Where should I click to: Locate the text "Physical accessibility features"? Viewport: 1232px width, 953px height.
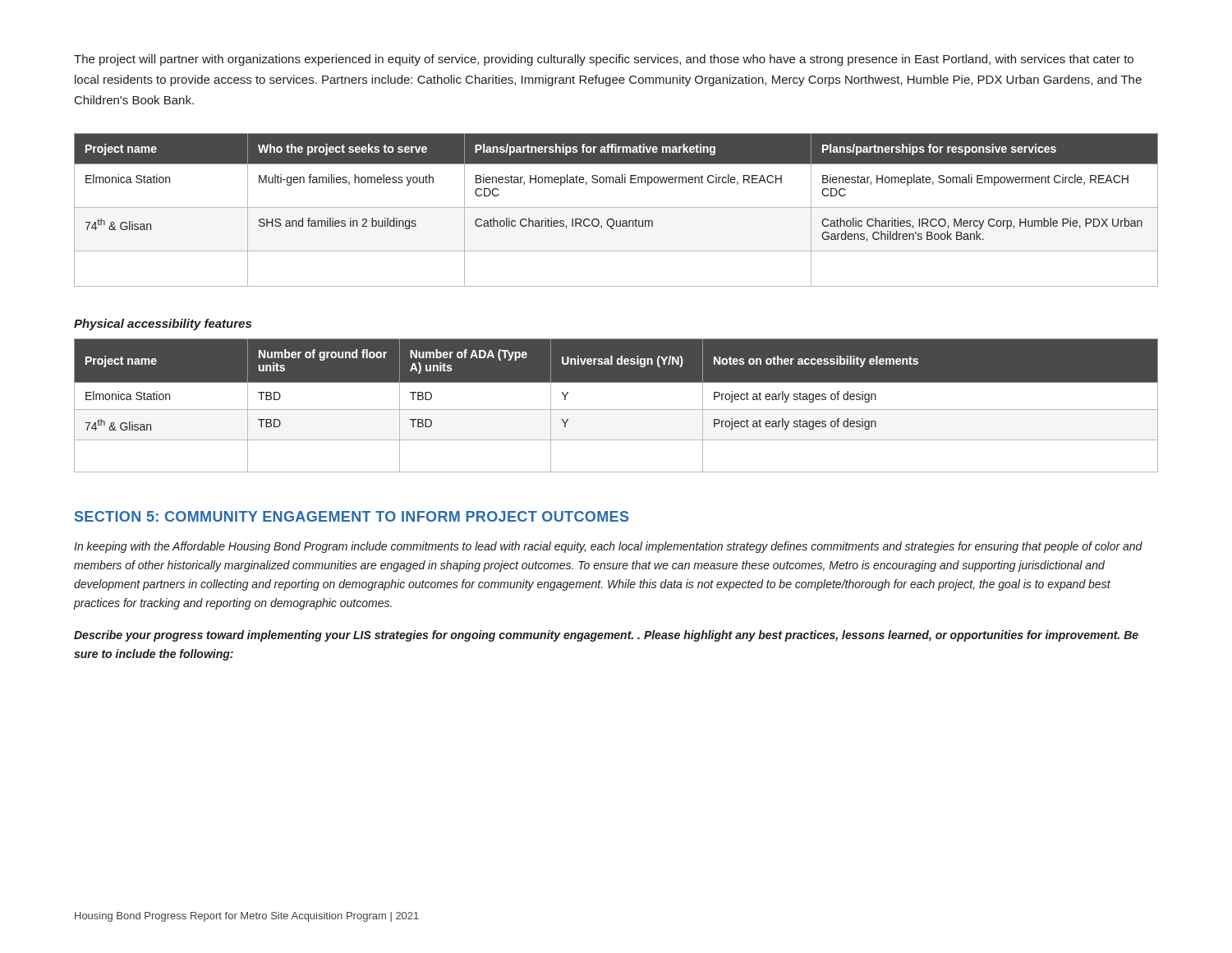tap(163, 323)
